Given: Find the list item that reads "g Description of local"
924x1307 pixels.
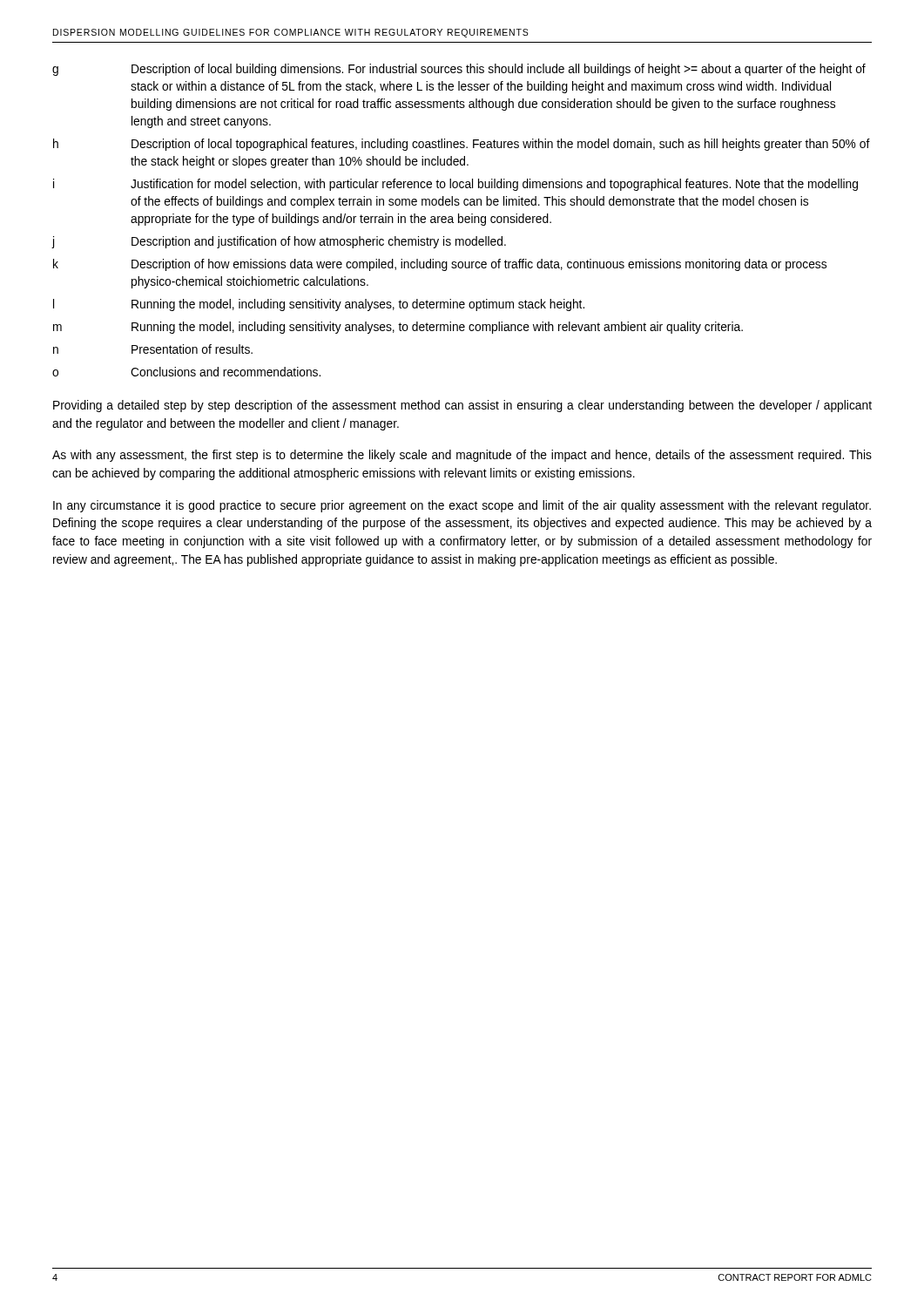Looking at the screenshot, I should point(462,96).
